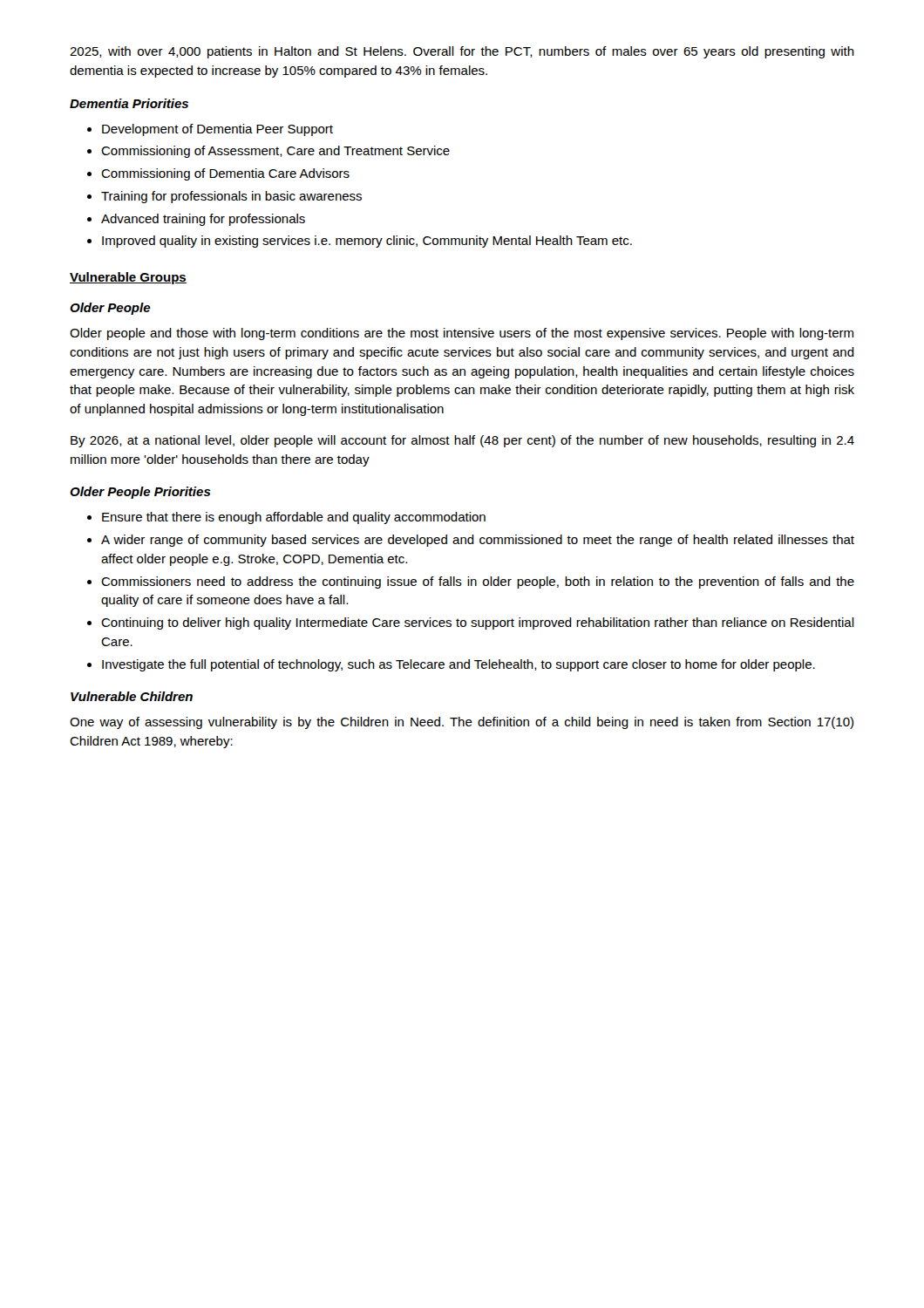Locate the block of text that opens with "Ensure that there"

coord(294,517)
